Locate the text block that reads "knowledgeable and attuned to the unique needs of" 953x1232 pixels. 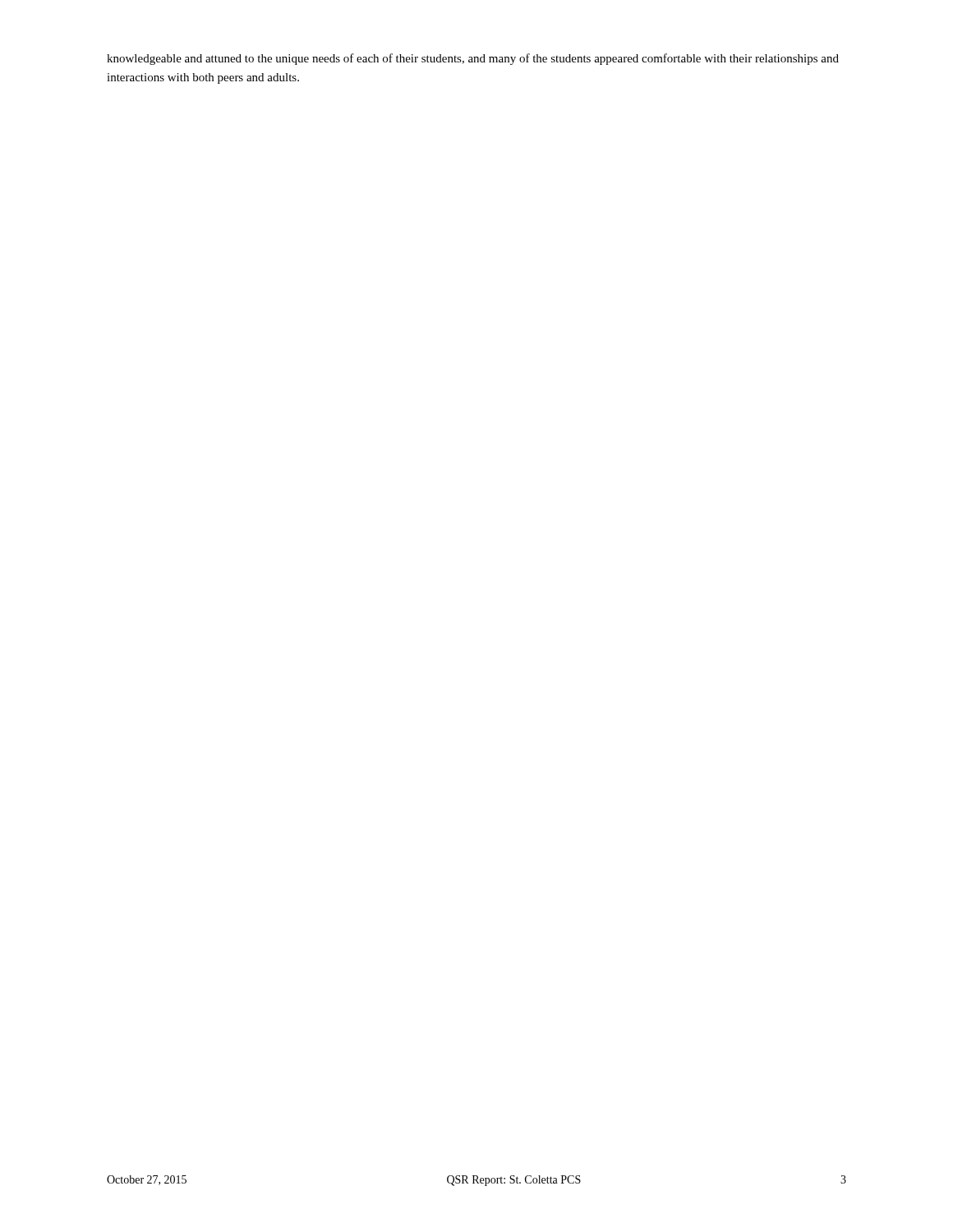(473, 68)
